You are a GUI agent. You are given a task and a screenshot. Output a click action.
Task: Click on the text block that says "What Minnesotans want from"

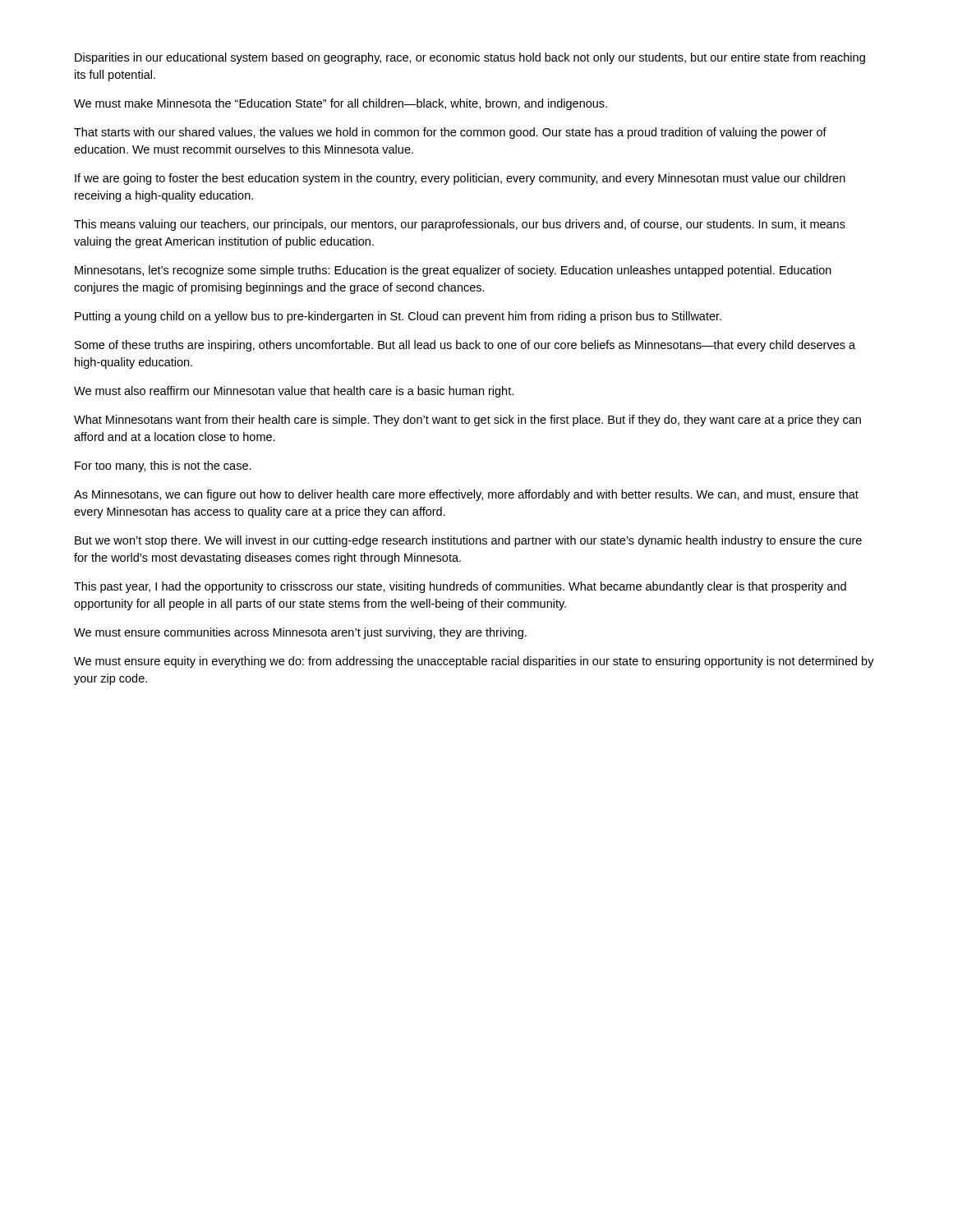[468, 429]
